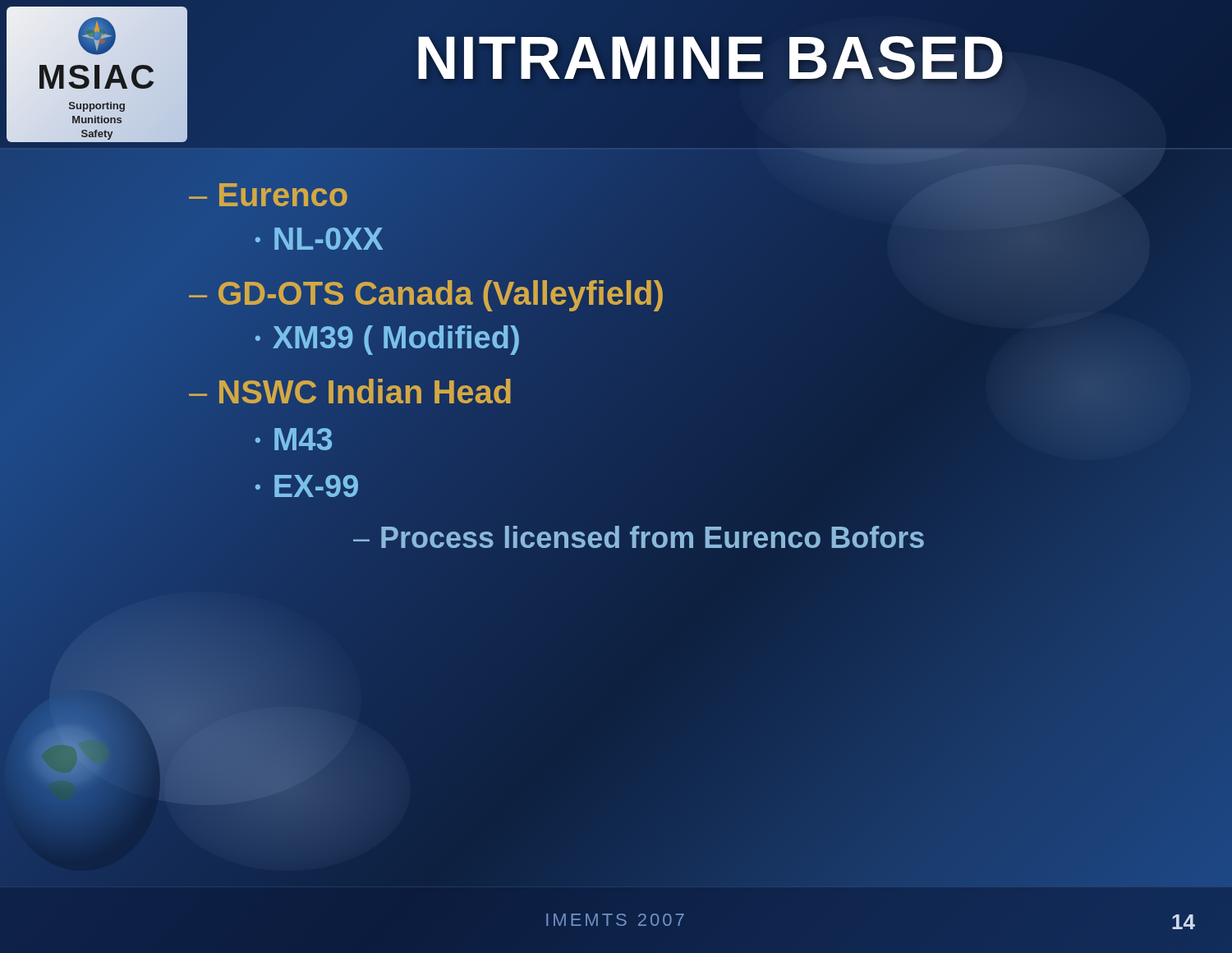Find the list item that says "• XM39 ( Modified)"
This screenshot has height=953, width=1232.
[x=388, y=338]
